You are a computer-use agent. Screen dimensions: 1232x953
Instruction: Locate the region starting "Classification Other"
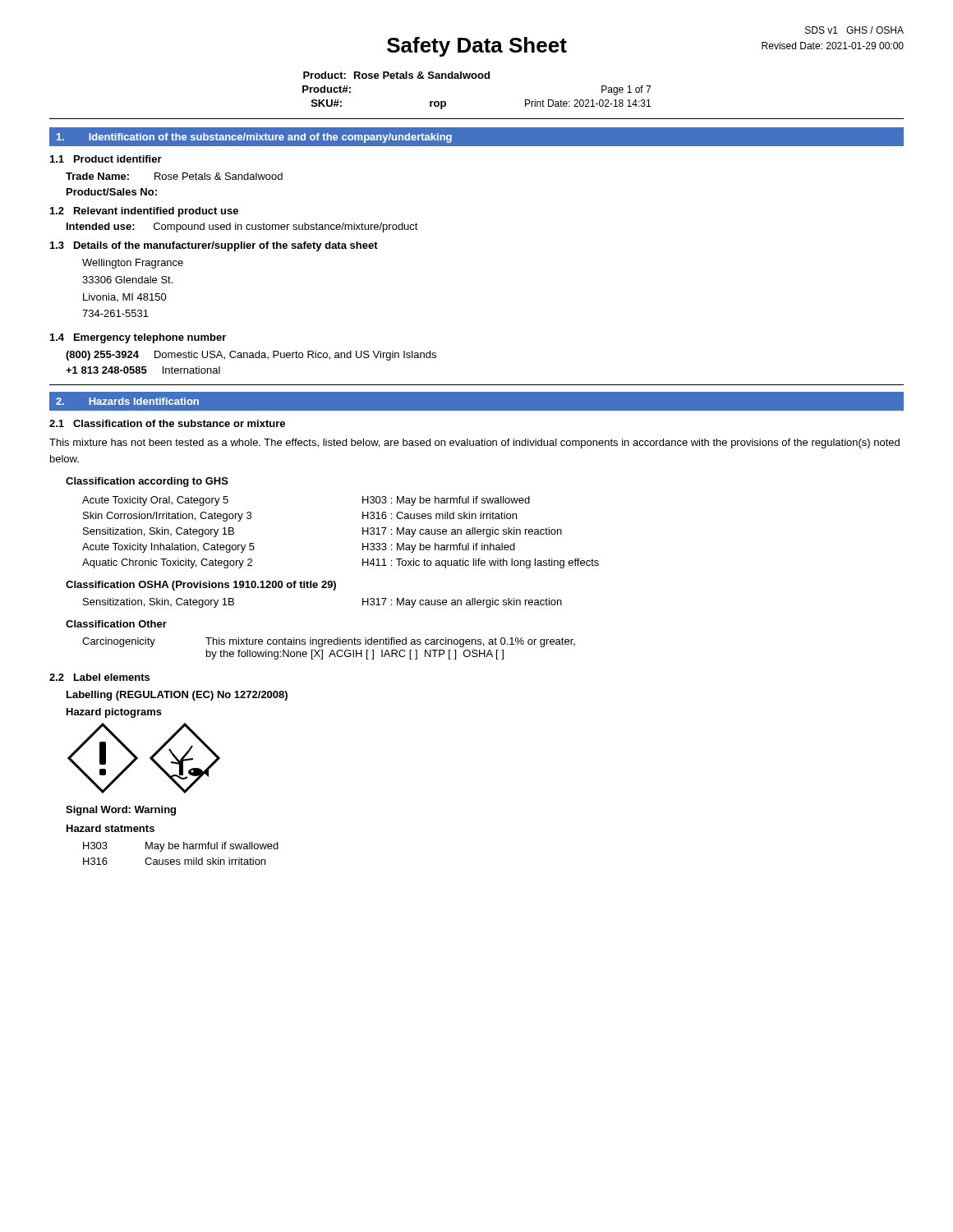116,624
